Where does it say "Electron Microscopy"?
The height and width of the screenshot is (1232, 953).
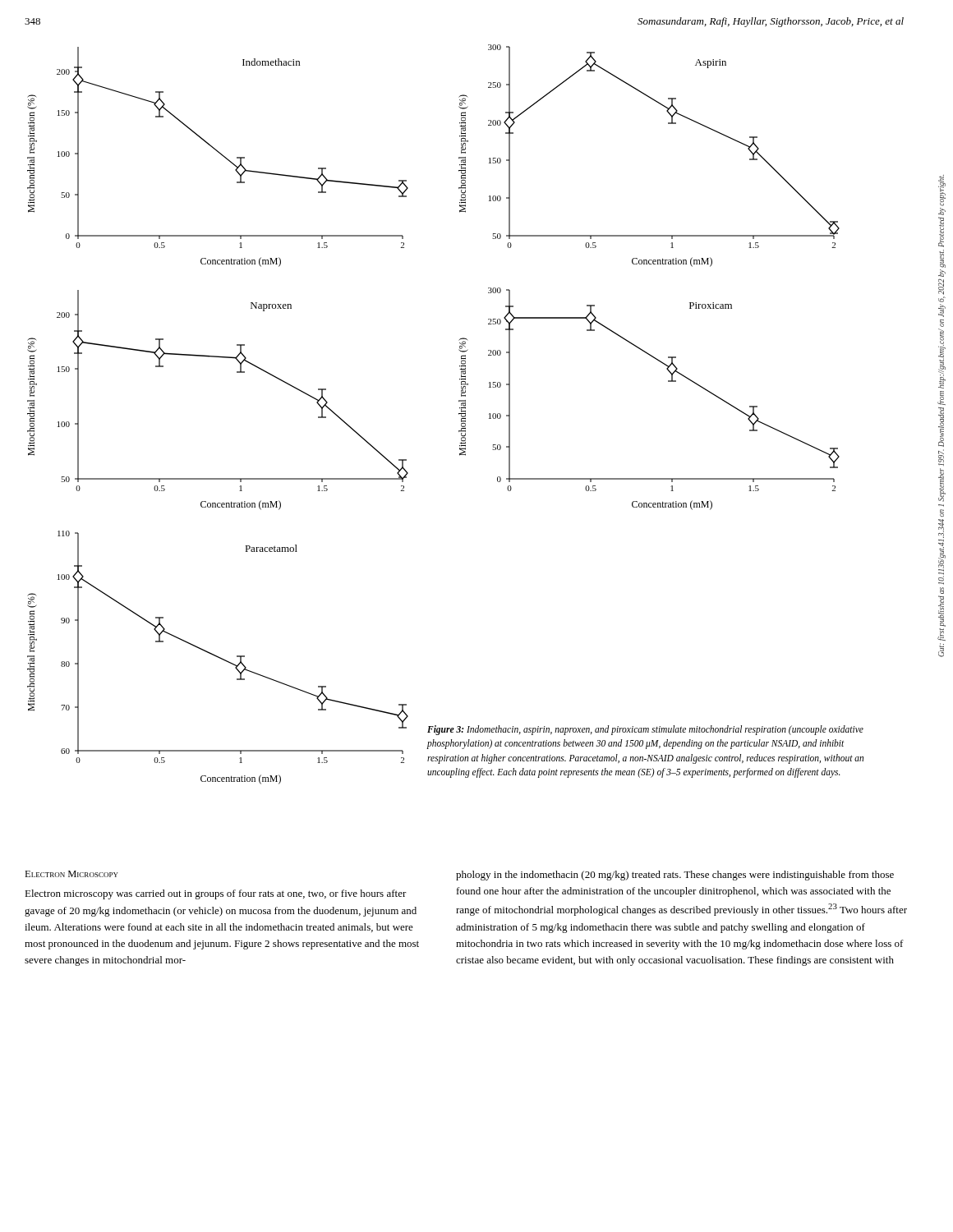tap(71, 874)
